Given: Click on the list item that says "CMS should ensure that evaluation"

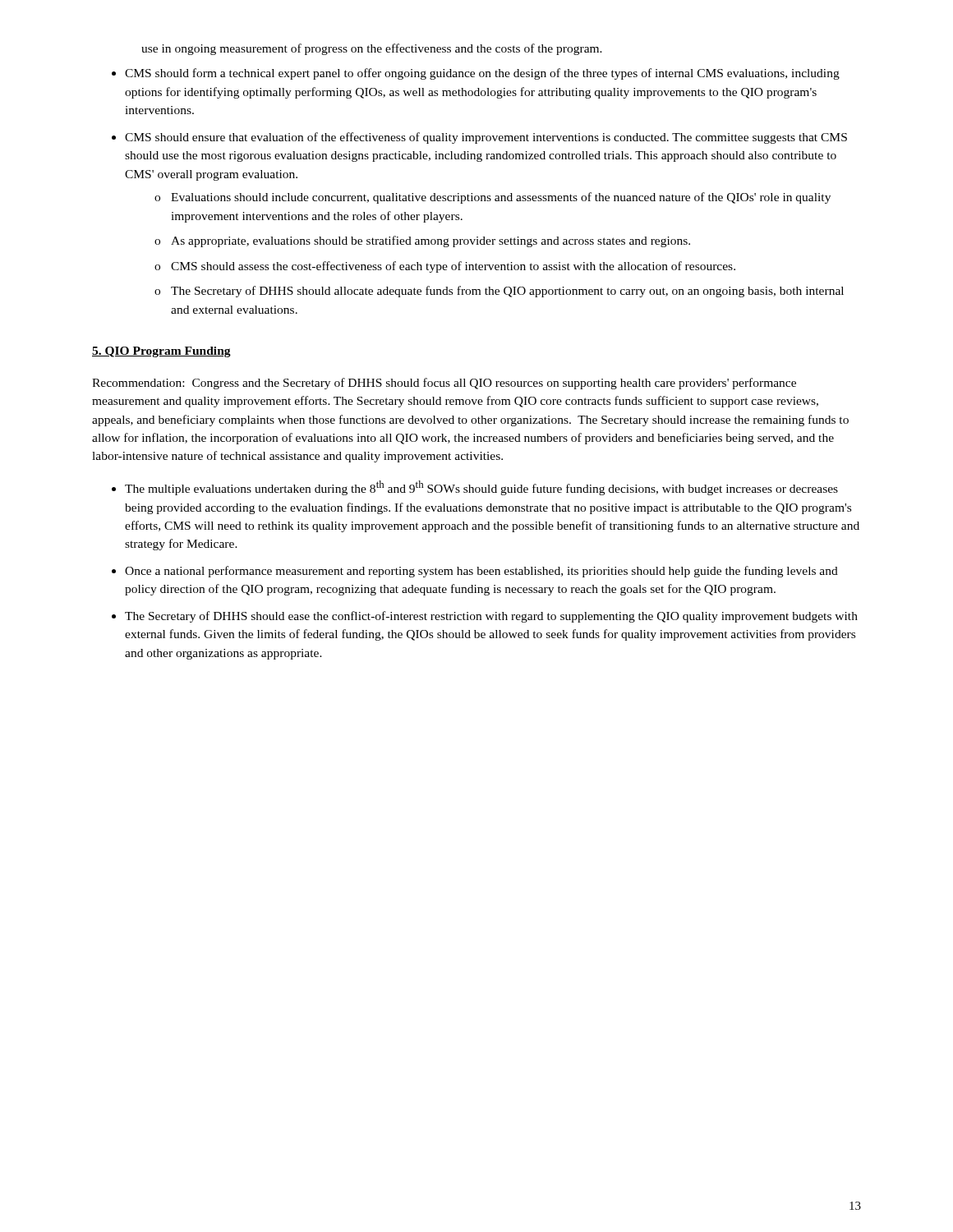Looking at the screenshot, I should pos(486,138).
